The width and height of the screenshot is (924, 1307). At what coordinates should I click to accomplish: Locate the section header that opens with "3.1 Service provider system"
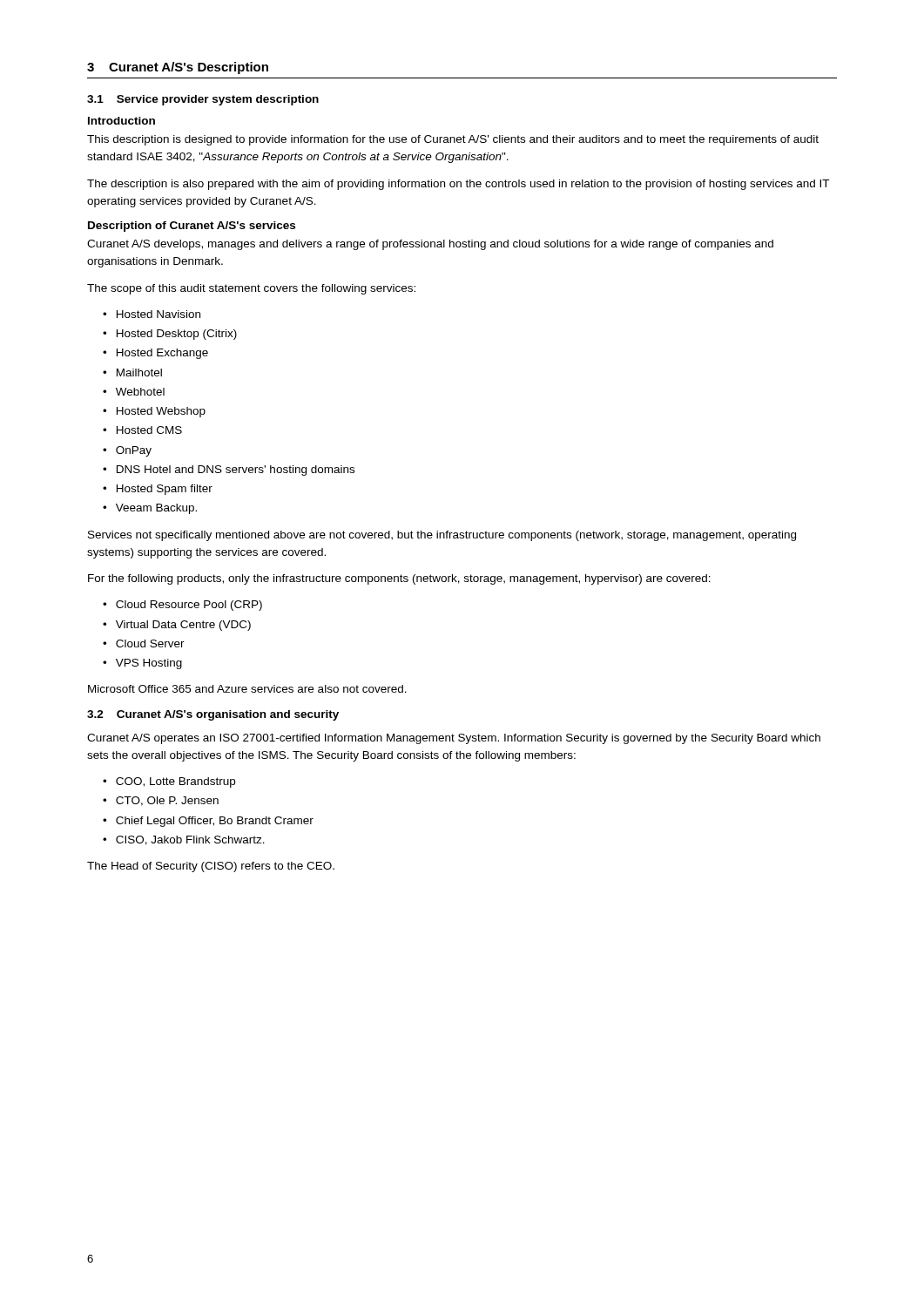click(x=203, y=99)
